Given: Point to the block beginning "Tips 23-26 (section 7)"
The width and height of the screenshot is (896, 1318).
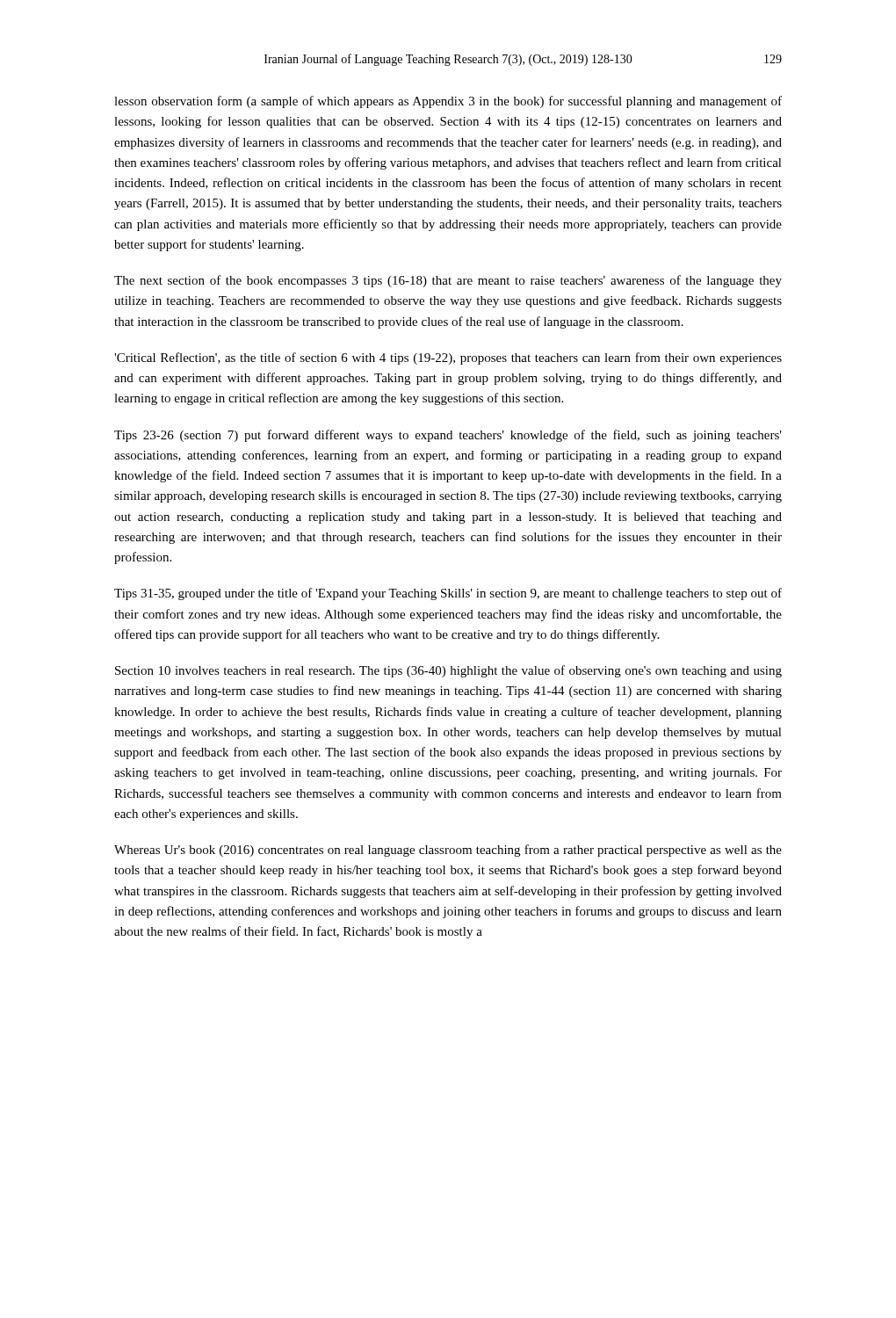Looking at the screenshot, I should tap(448, 496).
